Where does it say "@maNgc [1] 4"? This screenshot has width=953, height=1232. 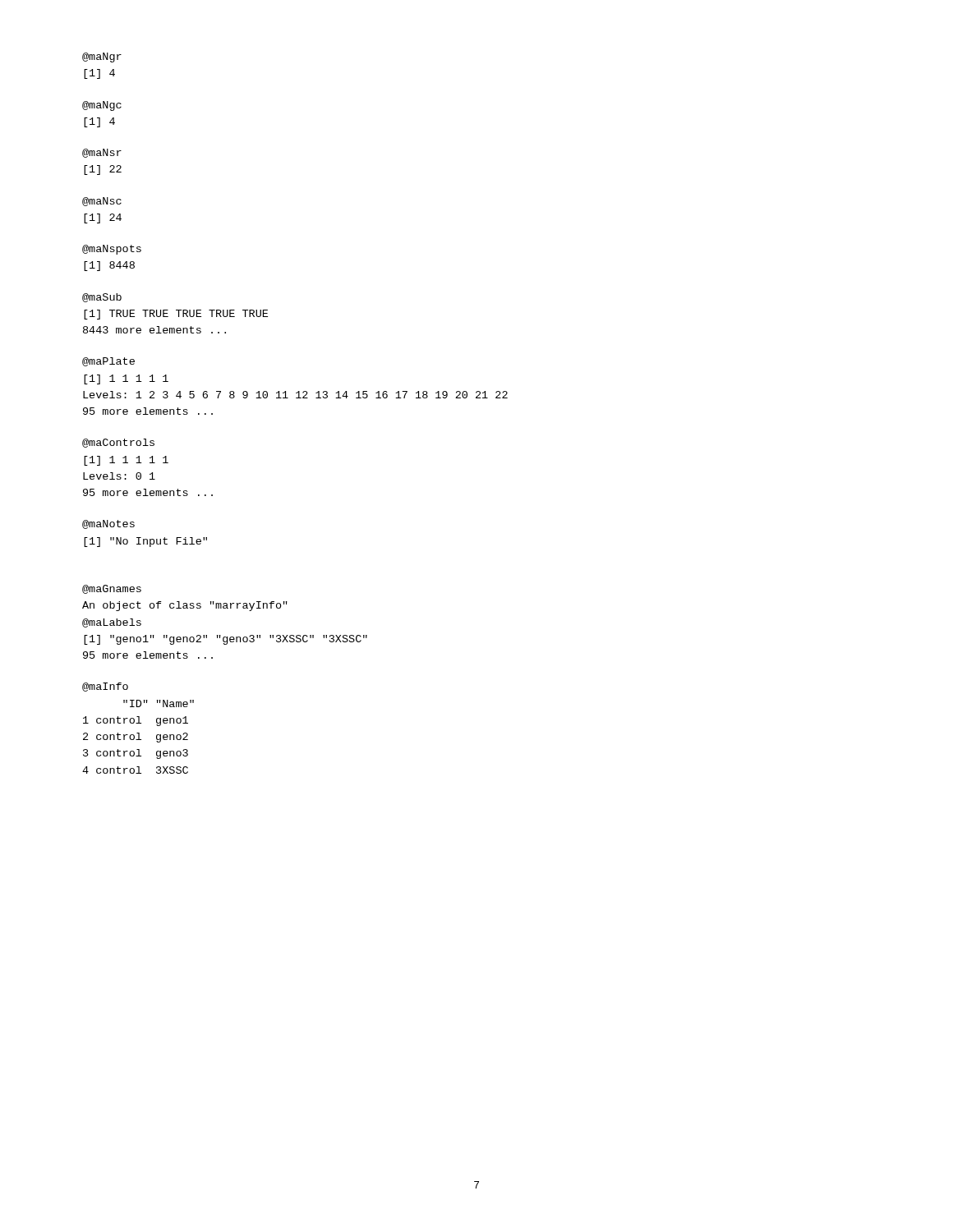[x=102, y=113]
